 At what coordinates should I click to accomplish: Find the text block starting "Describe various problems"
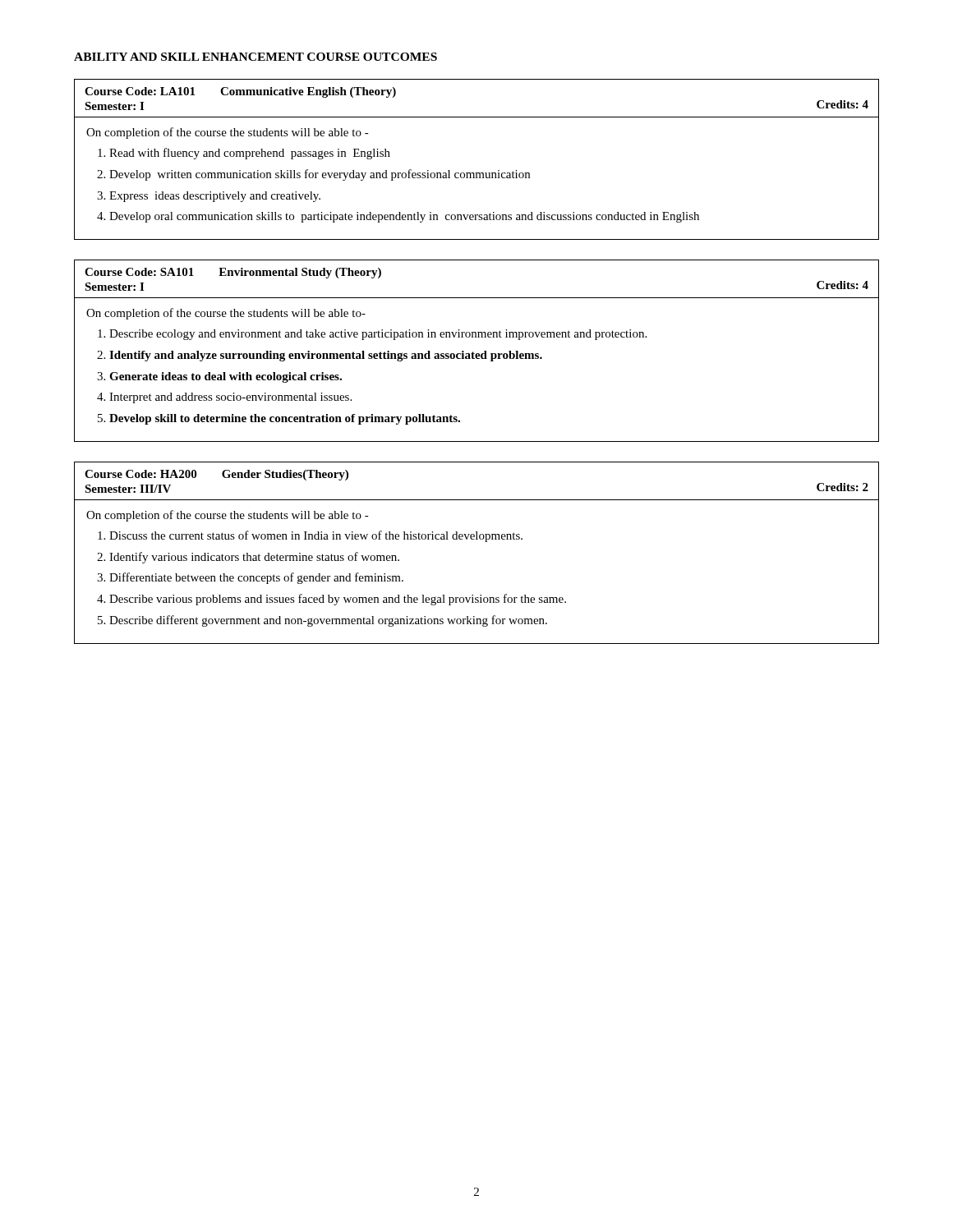pos(338,599)
